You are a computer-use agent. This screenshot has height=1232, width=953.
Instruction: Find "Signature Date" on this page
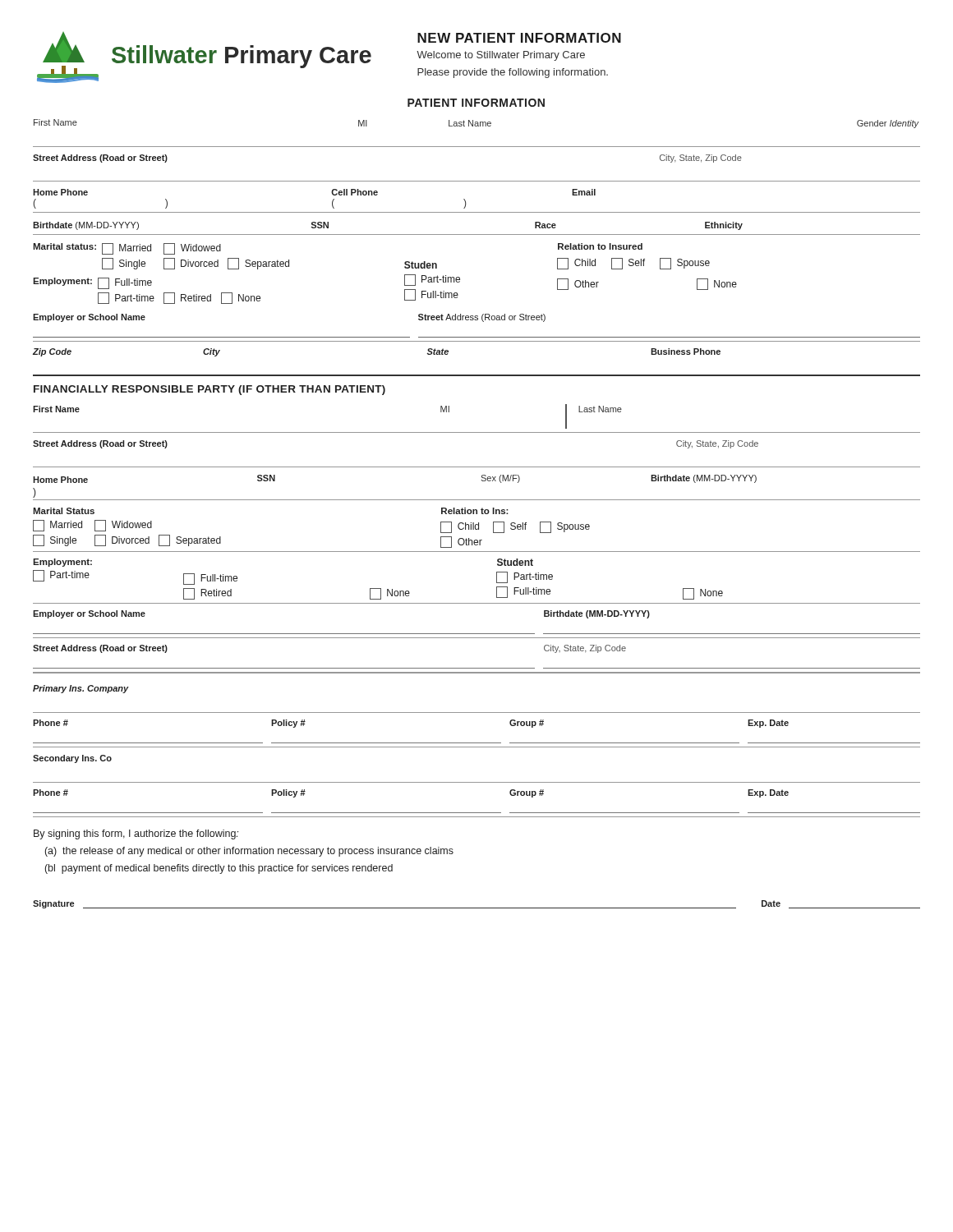pyautogui.click(x=476, y=900)
